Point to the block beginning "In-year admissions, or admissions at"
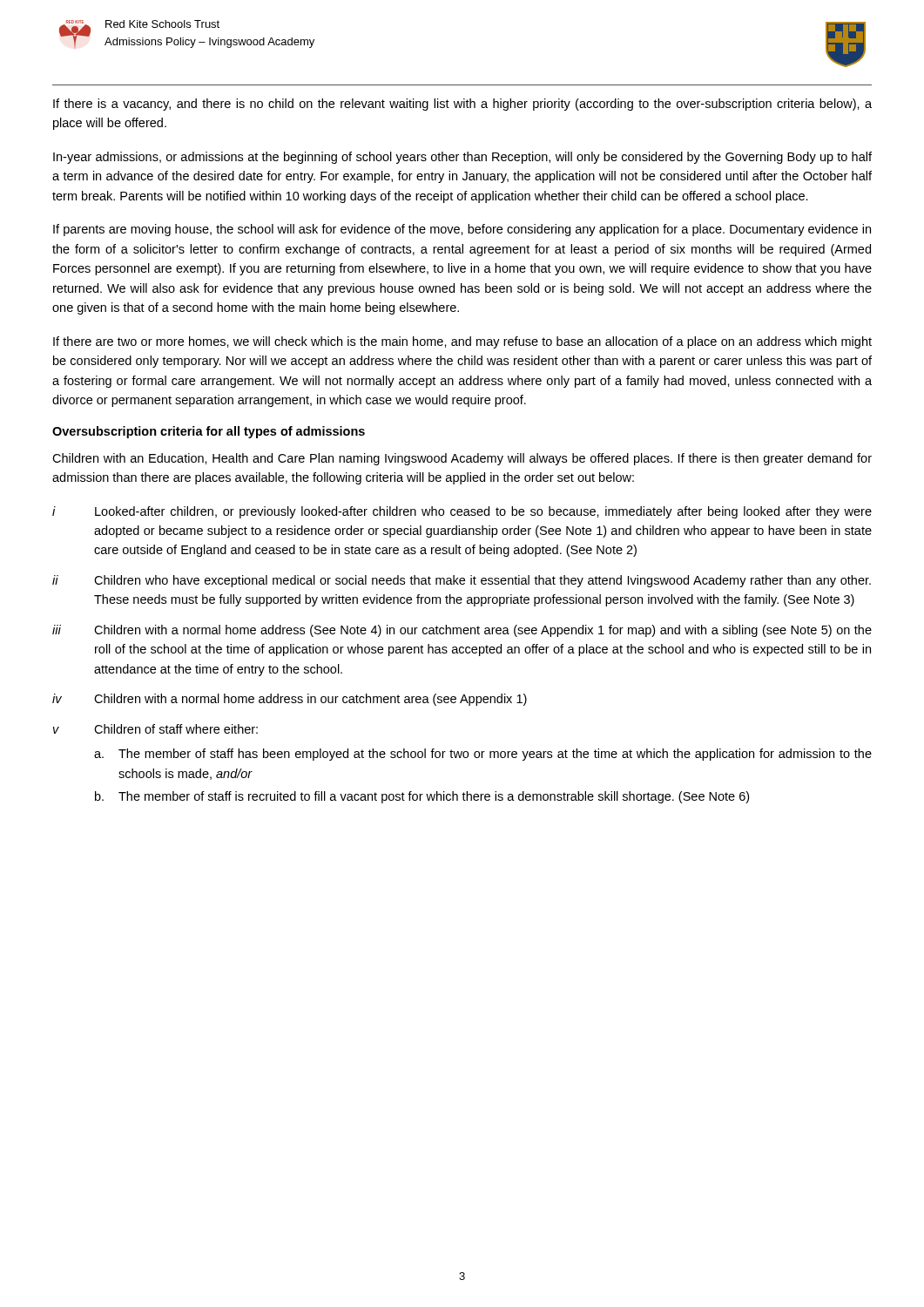Image resolution: width=924 pixels, height=1307 pixels. tap(462, 176)
